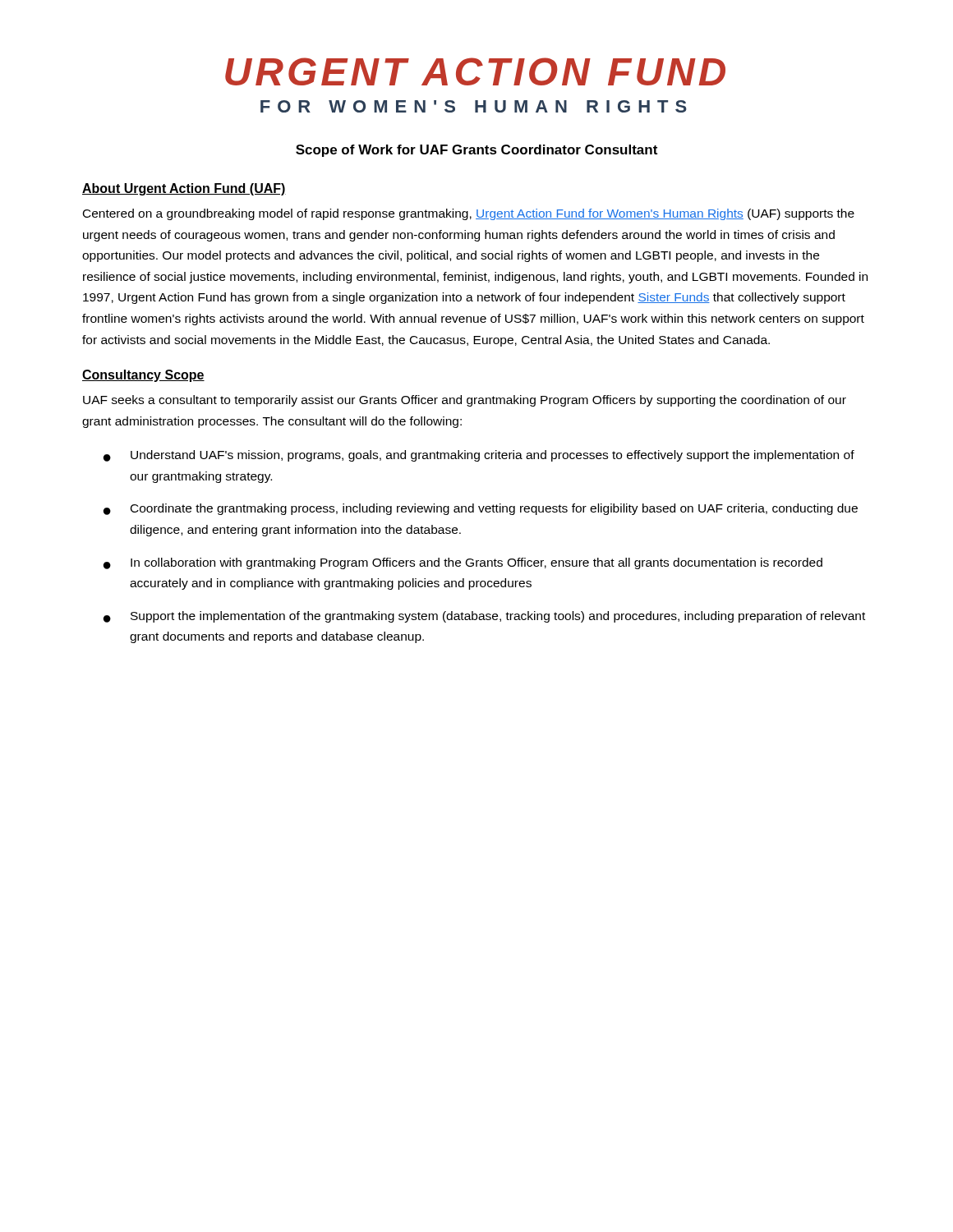Find the passage starting "UAF seeks a consultant"
Image resolution: width=953 pixels, height=1232 pixels.
tap(464, 410)
